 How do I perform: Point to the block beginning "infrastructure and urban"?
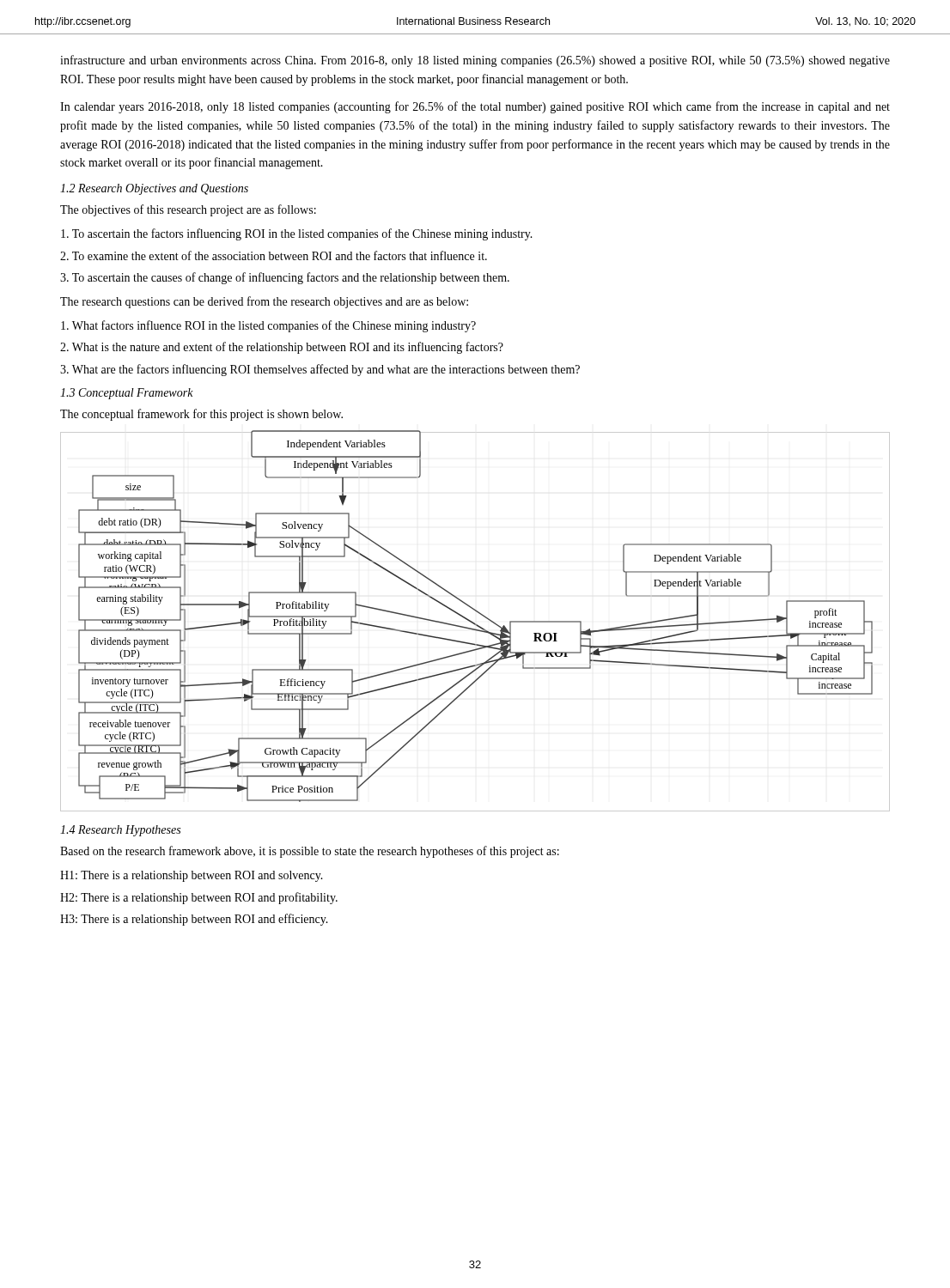tap(475, 70)
